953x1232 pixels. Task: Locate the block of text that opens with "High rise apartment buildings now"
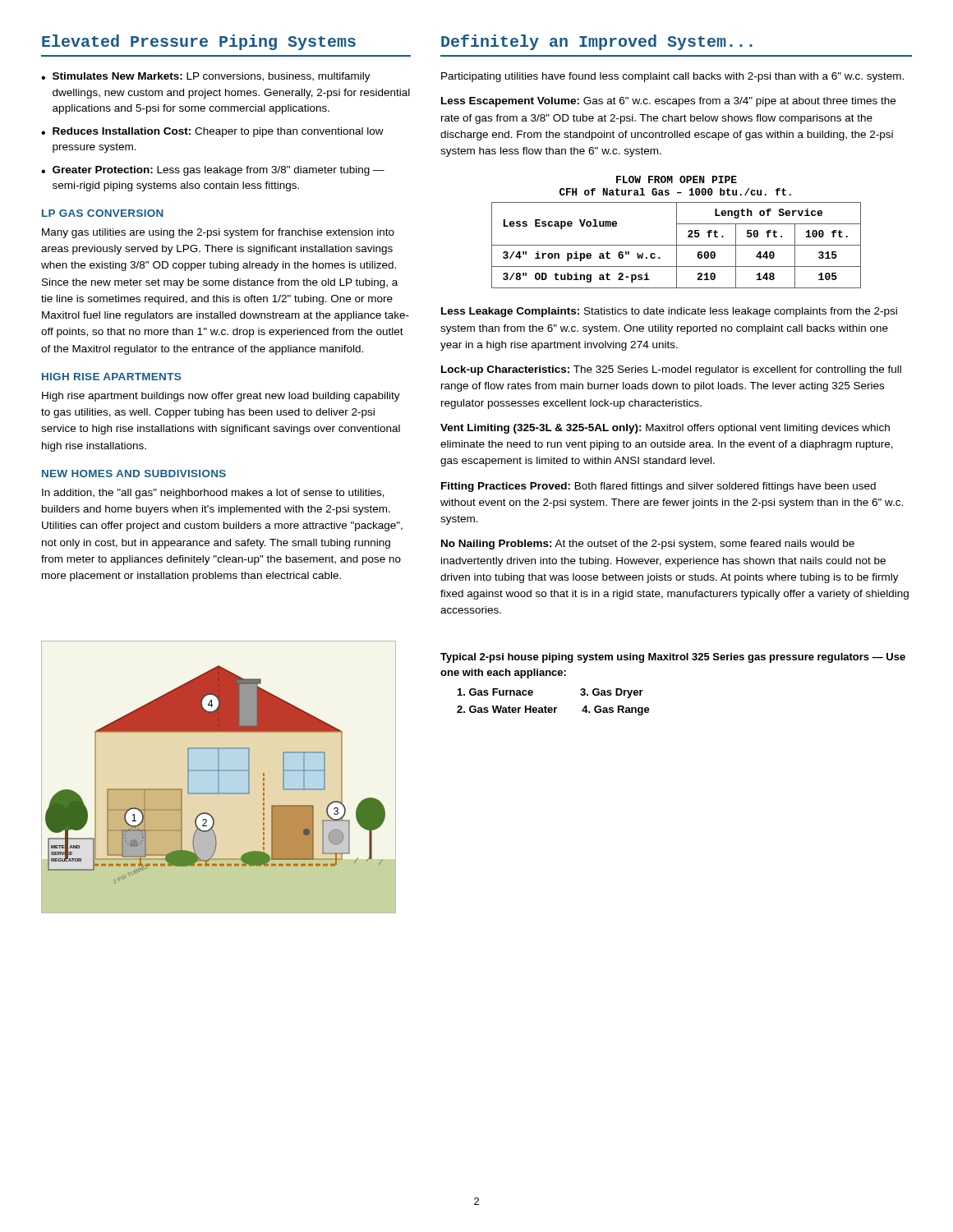click(221, 420)
